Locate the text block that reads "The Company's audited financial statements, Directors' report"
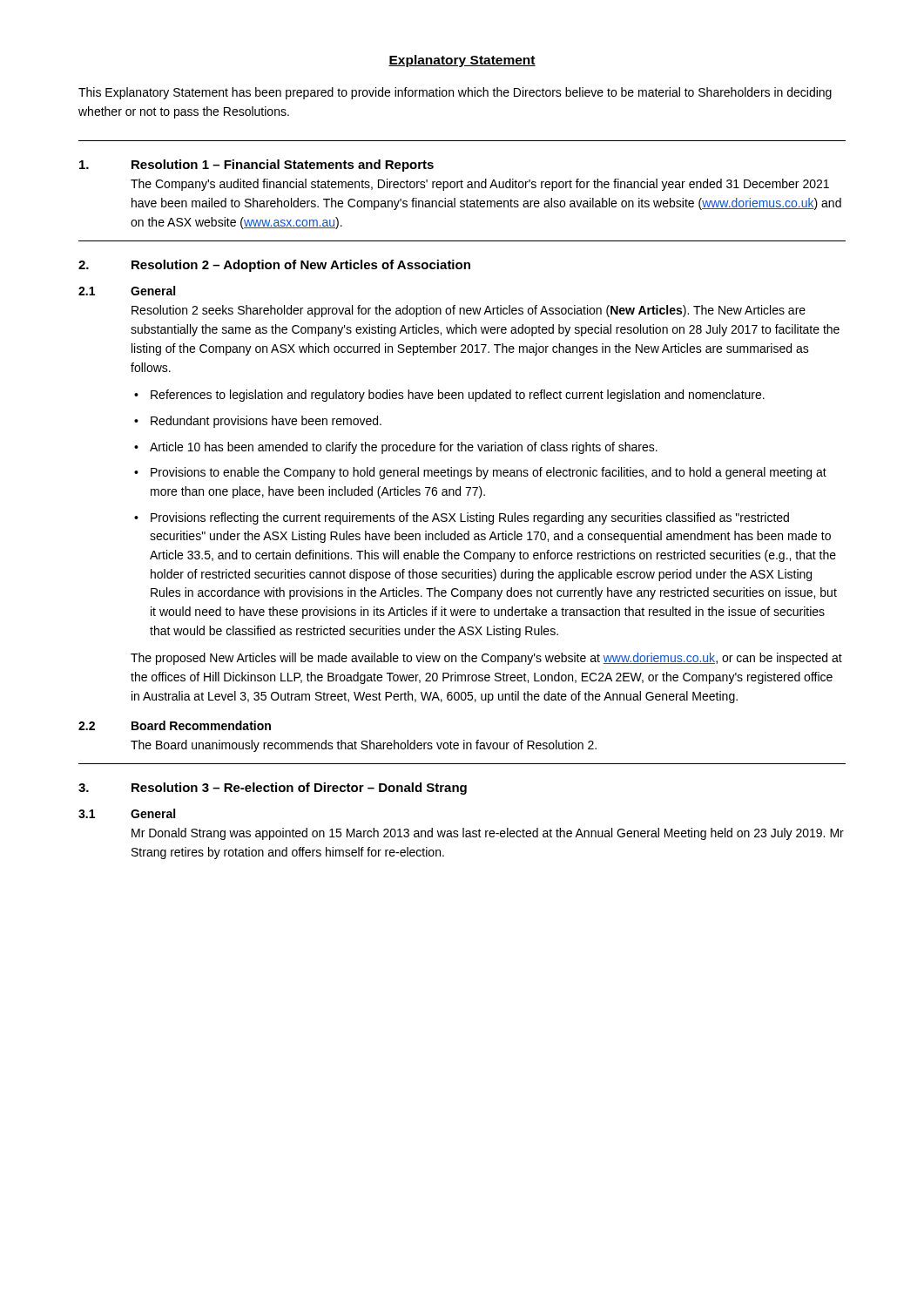The width and height of the screenshot is (924, 1307). 486,203
